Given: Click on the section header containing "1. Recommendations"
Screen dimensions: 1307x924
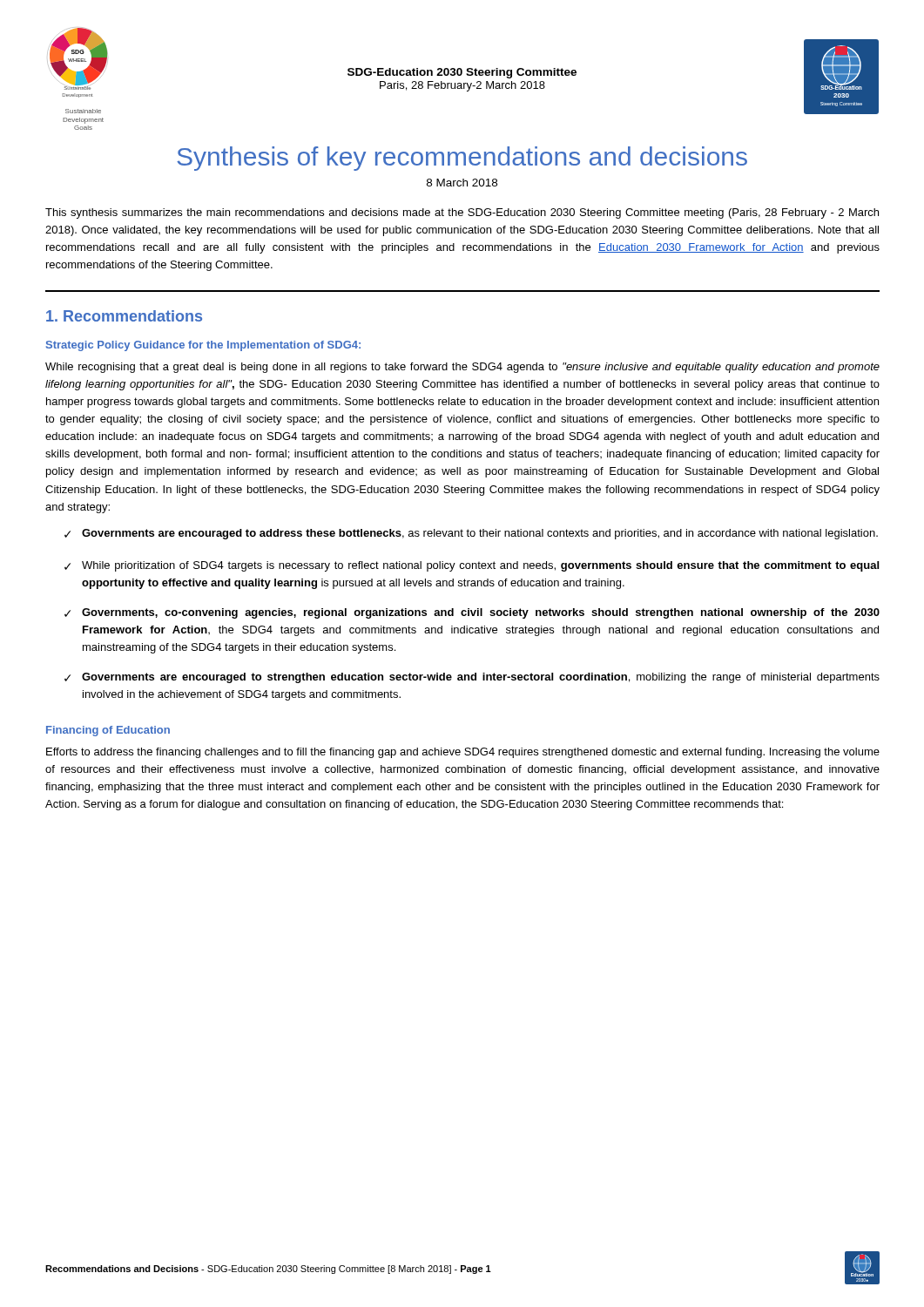Looking at the screenshot, I should pyautogui.click(x=124, y=316).
